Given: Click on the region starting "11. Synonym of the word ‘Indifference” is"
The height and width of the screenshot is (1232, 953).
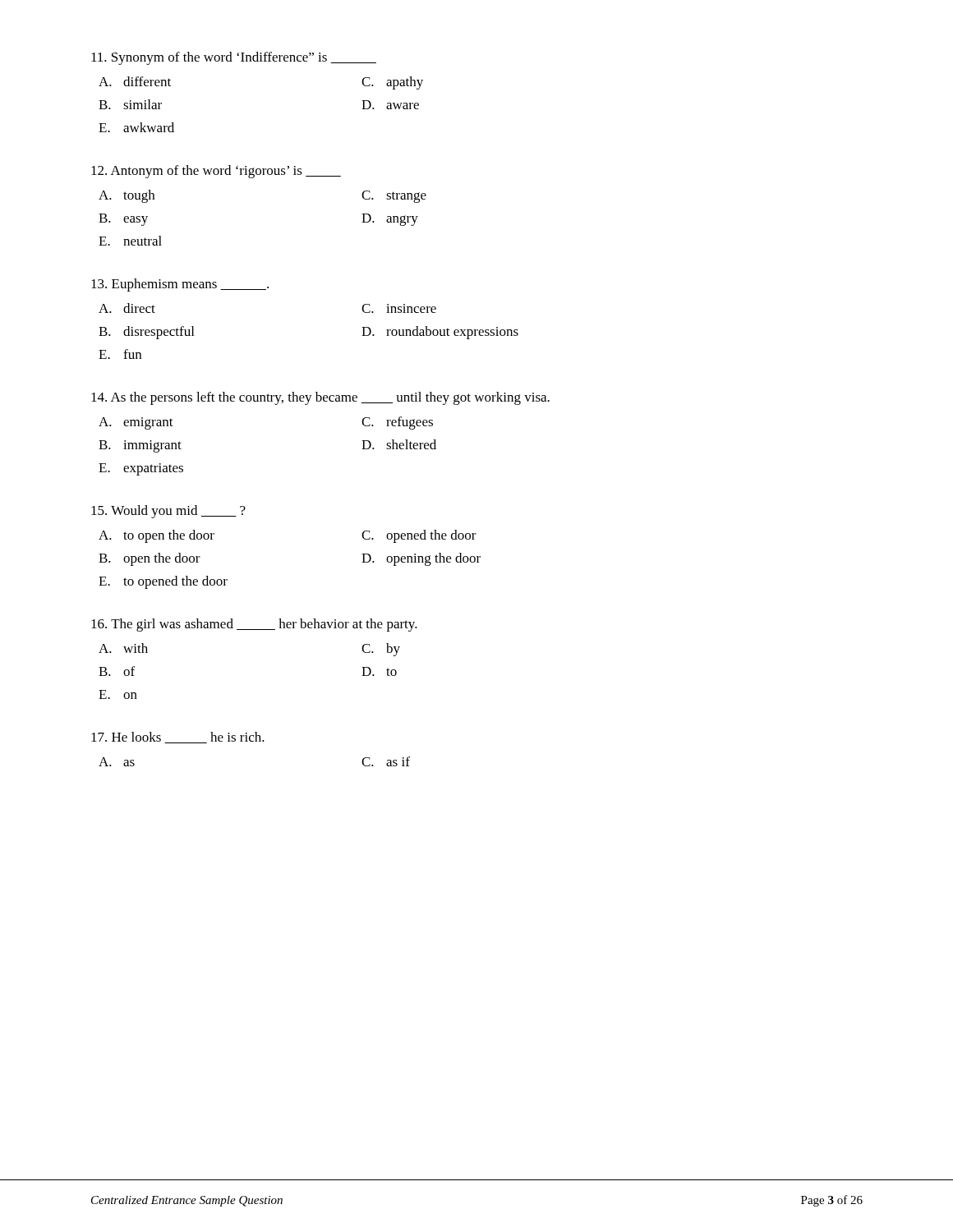Looking at the screenshot, I should 233,57.
